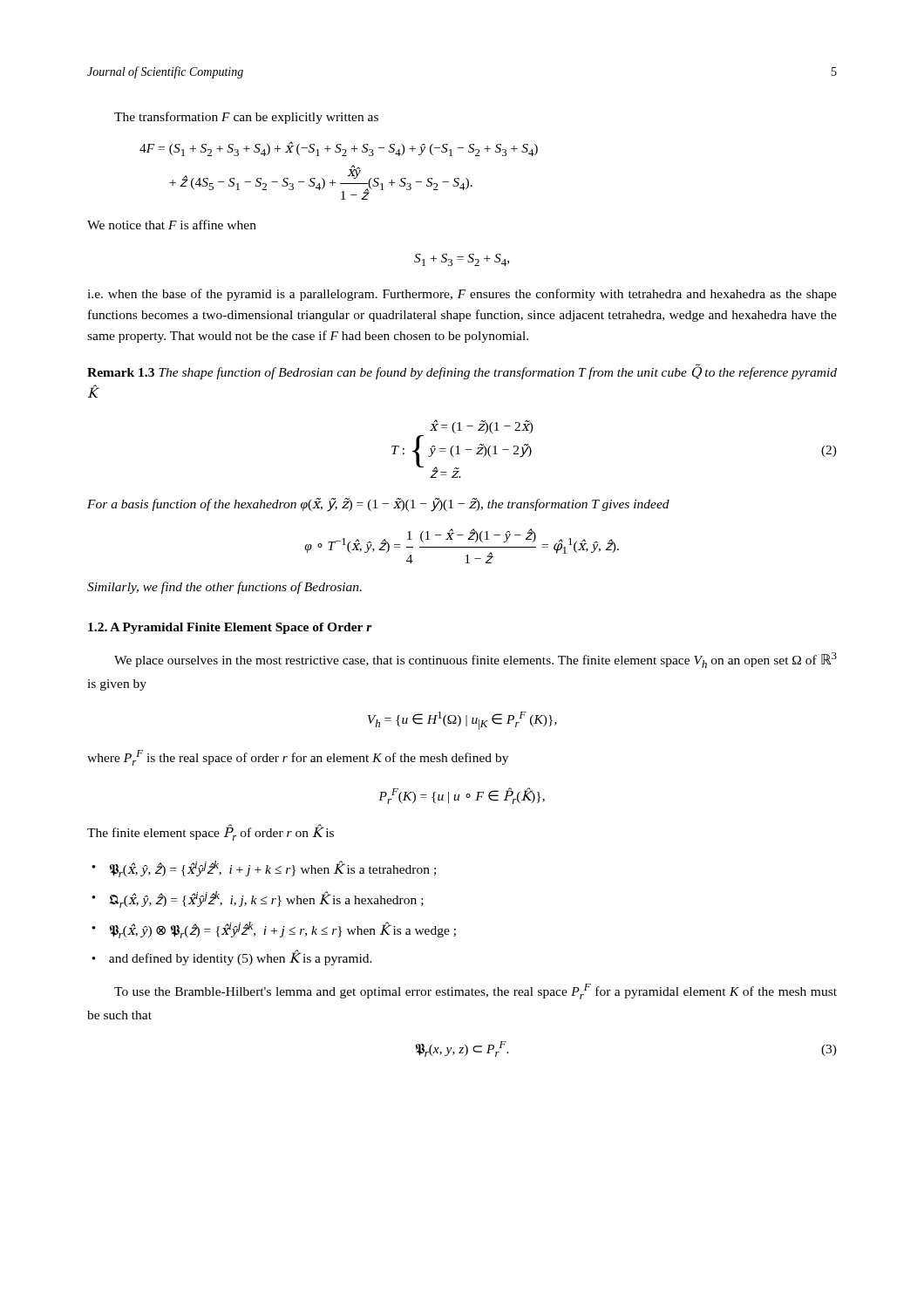The width and height of the screenshot is (924, 1308).
Task: Click on the text block that reads "The finite element space P̂r of order"
Action: 211,832
